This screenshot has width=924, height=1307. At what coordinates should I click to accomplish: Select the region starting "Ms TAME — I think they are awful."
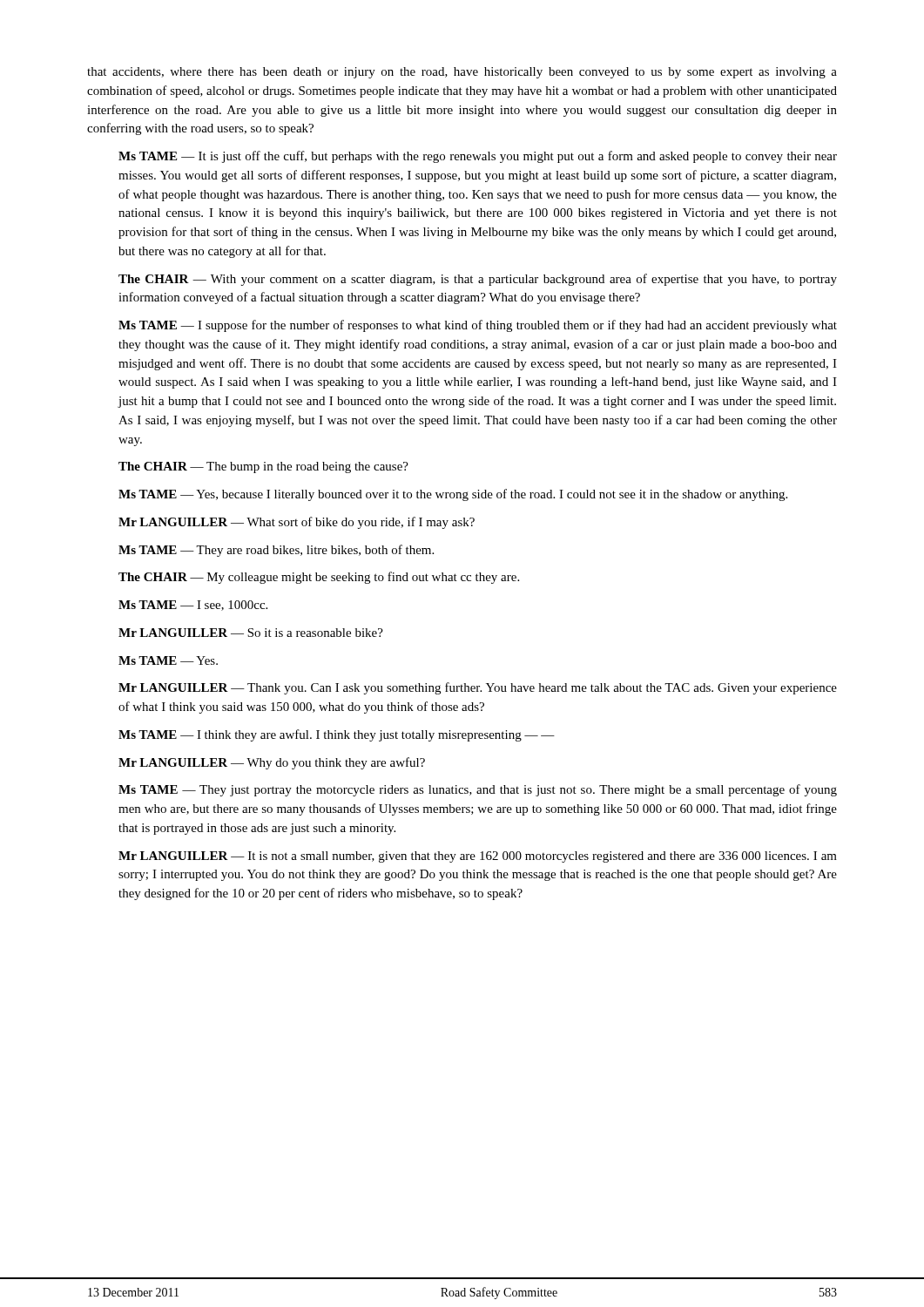click(x=336, y=734)
